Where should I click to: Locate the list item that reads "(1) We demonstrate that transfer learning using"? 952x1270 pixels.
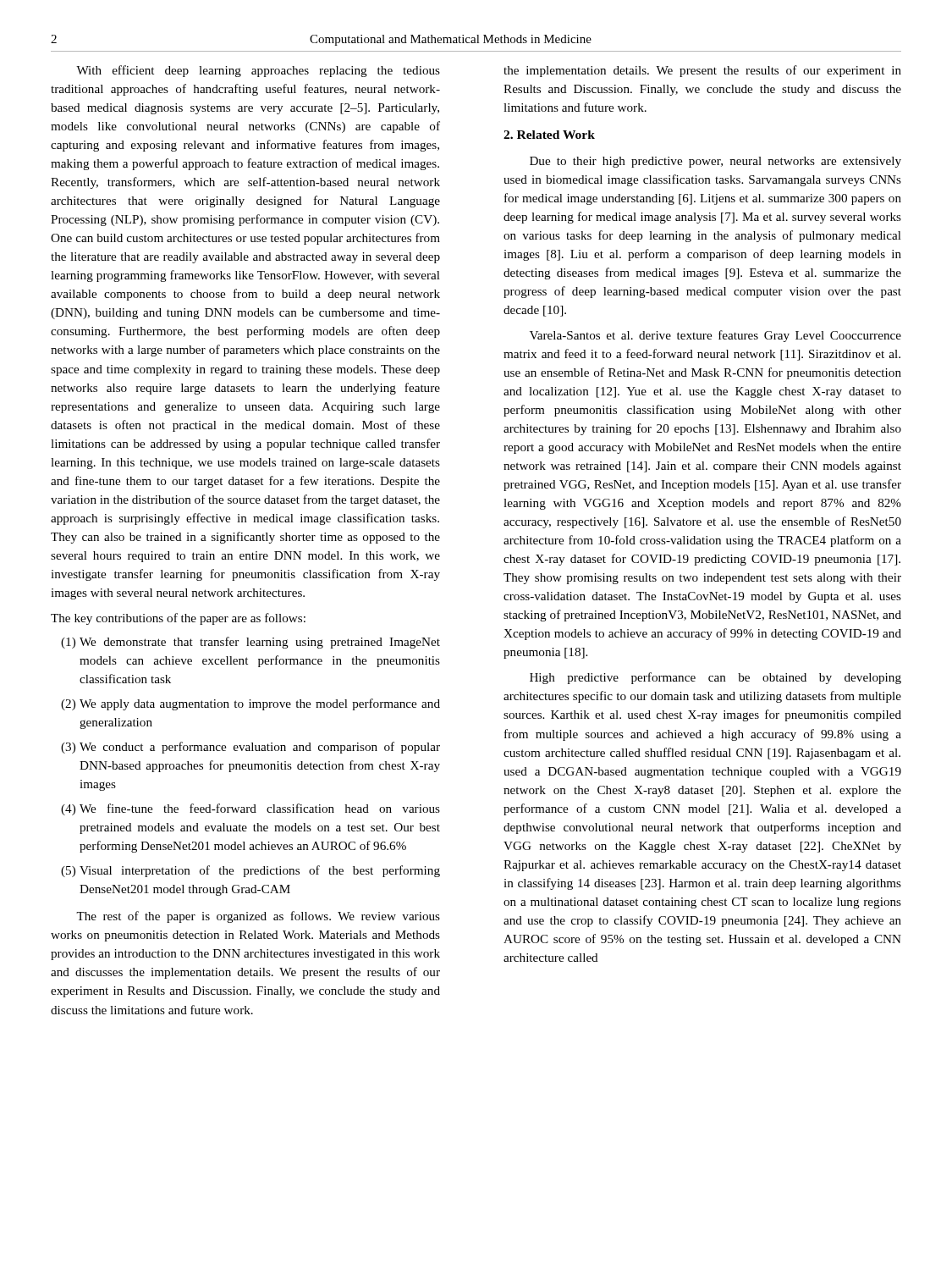[x=250, y=660]
